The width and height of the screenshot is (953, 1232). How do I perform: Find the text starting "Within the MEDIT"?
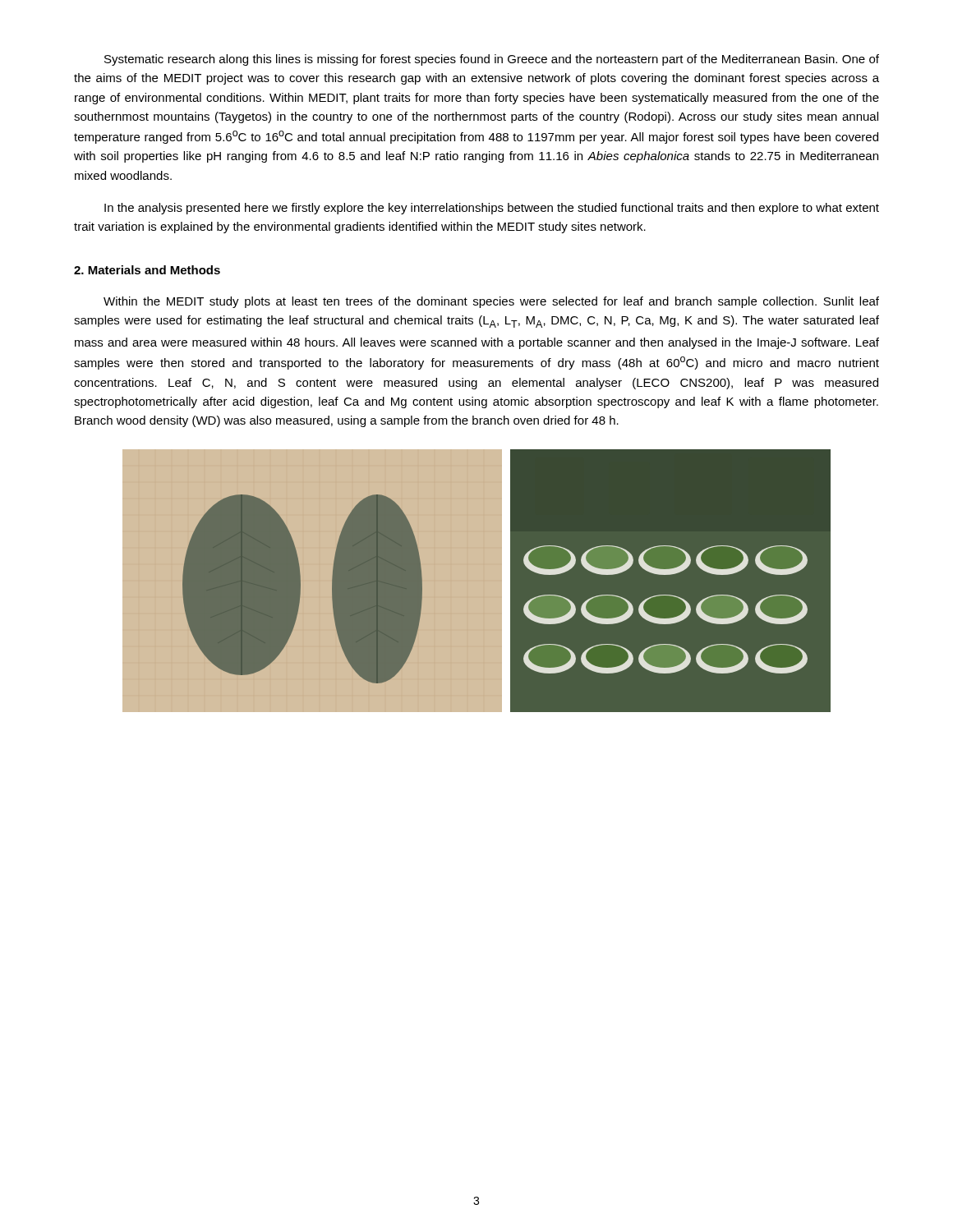pyautogui.click(x=476, y=360)
